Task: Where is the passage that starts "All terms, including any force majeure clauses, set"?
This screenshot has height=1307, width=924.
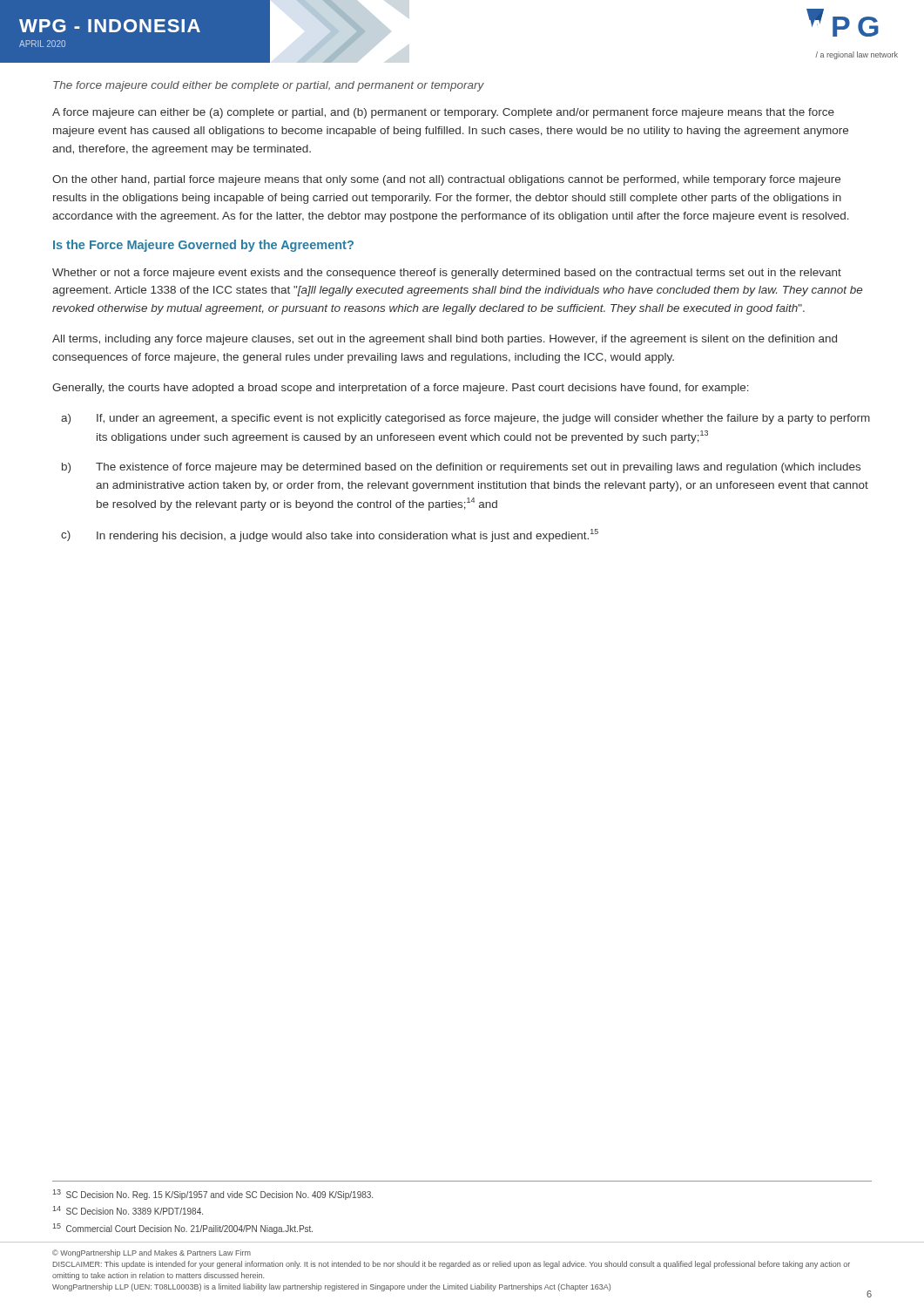Action: tap(445, 348)
